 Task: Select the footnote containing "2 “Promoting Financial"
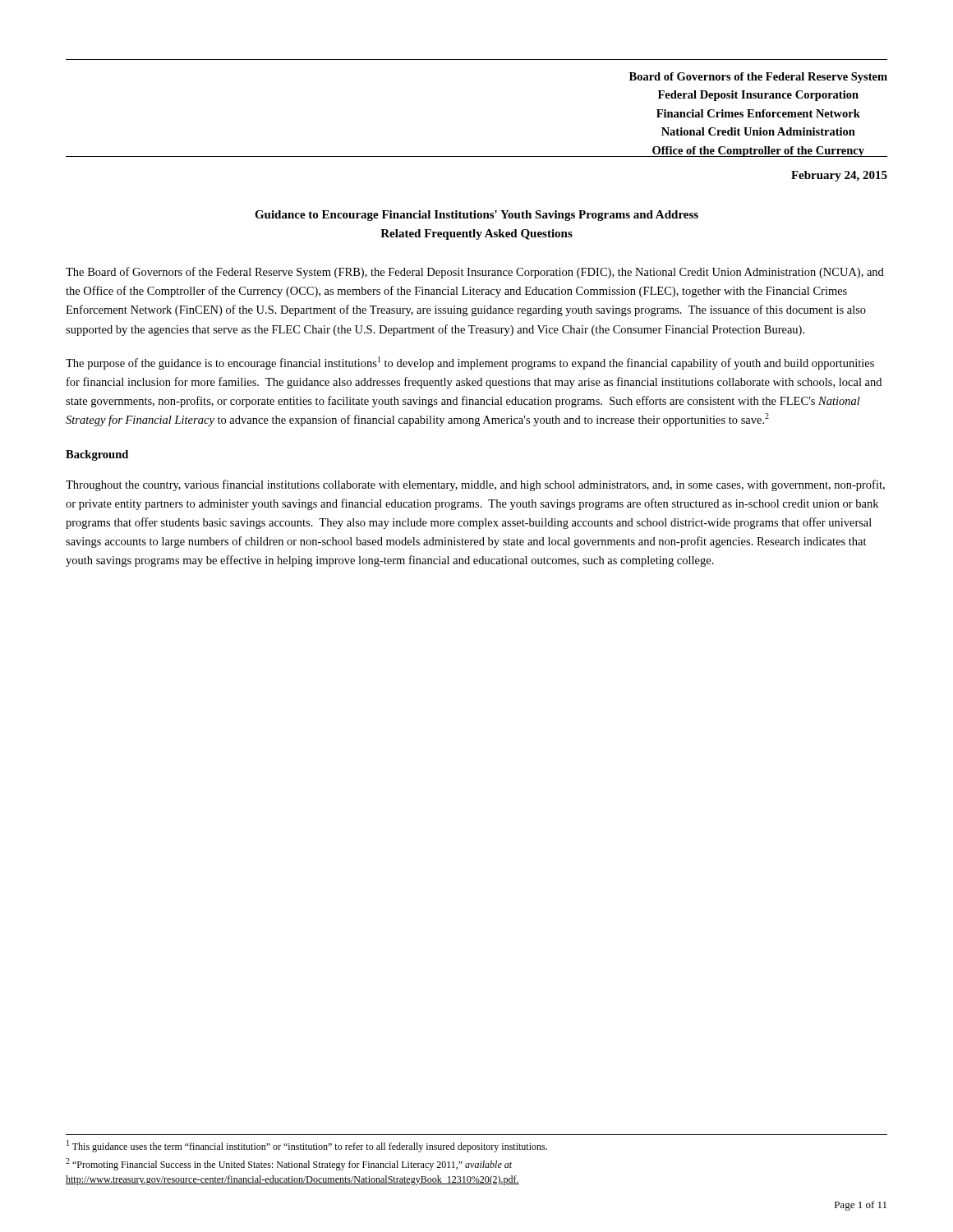coord(292,1171)
